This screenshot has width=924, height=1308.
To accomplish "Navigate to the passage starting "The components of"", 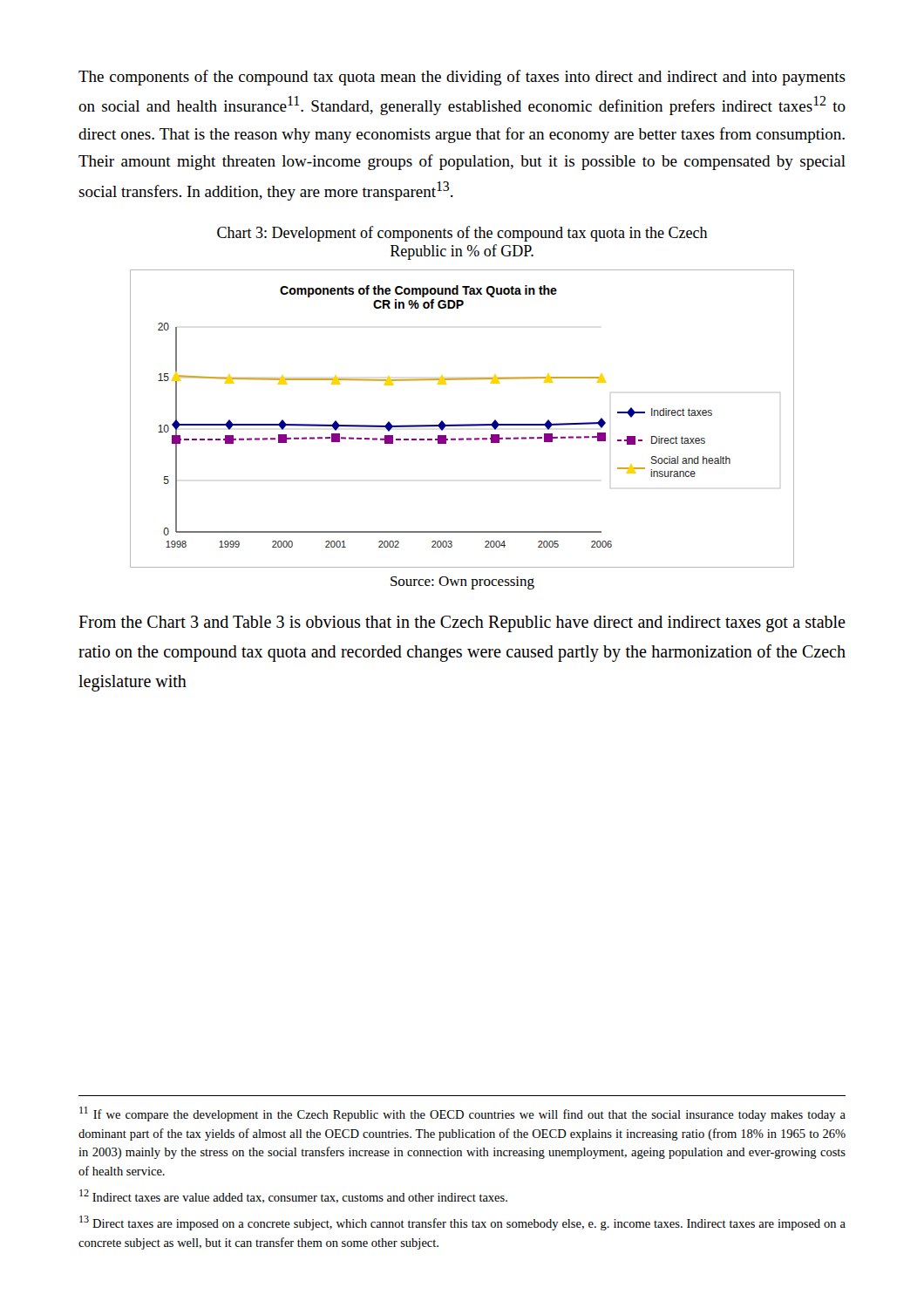I will (x=462, y=134).
